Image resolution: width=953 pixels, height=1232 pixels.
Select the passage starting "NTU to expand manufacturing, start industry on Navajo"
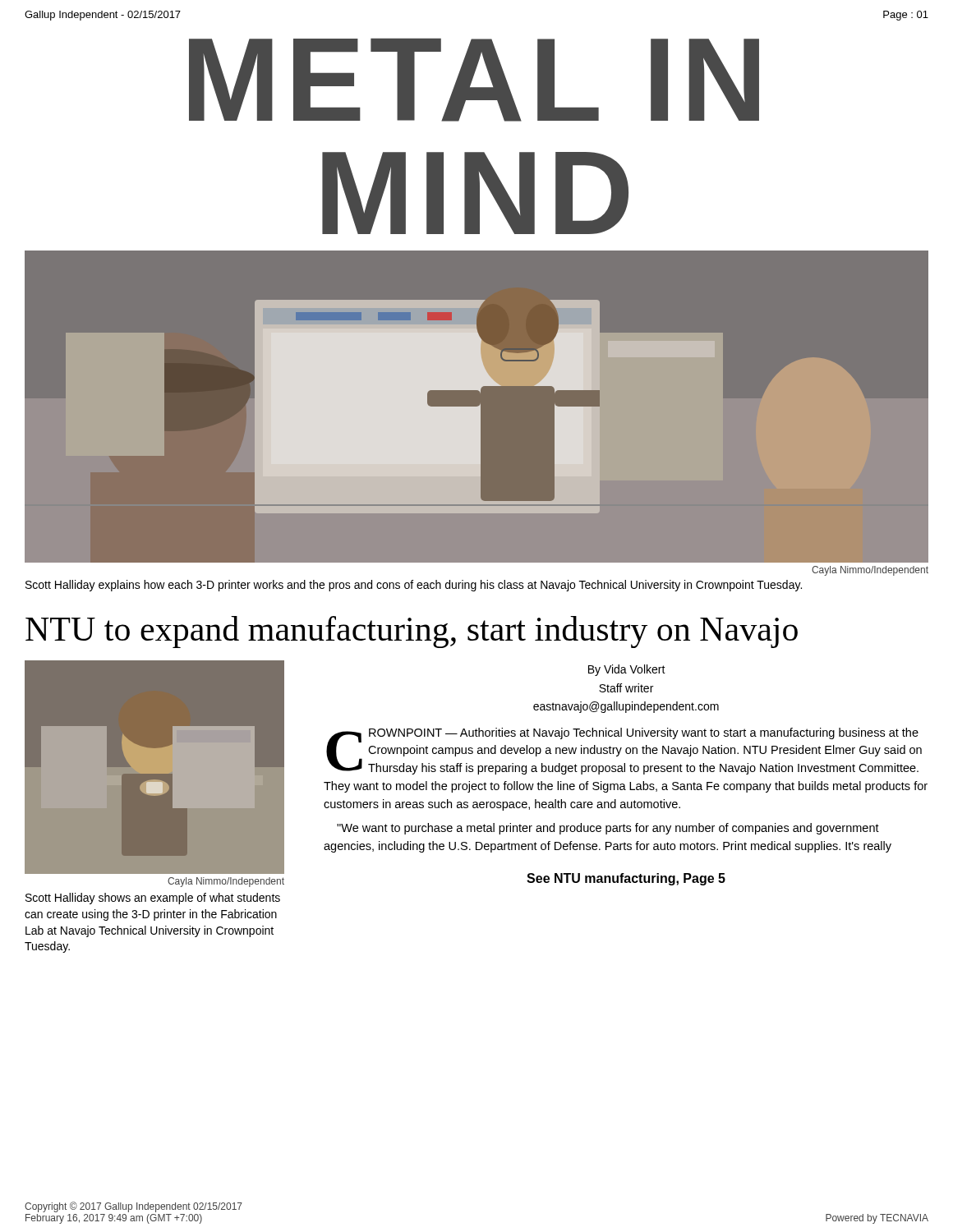pos(412,629)
